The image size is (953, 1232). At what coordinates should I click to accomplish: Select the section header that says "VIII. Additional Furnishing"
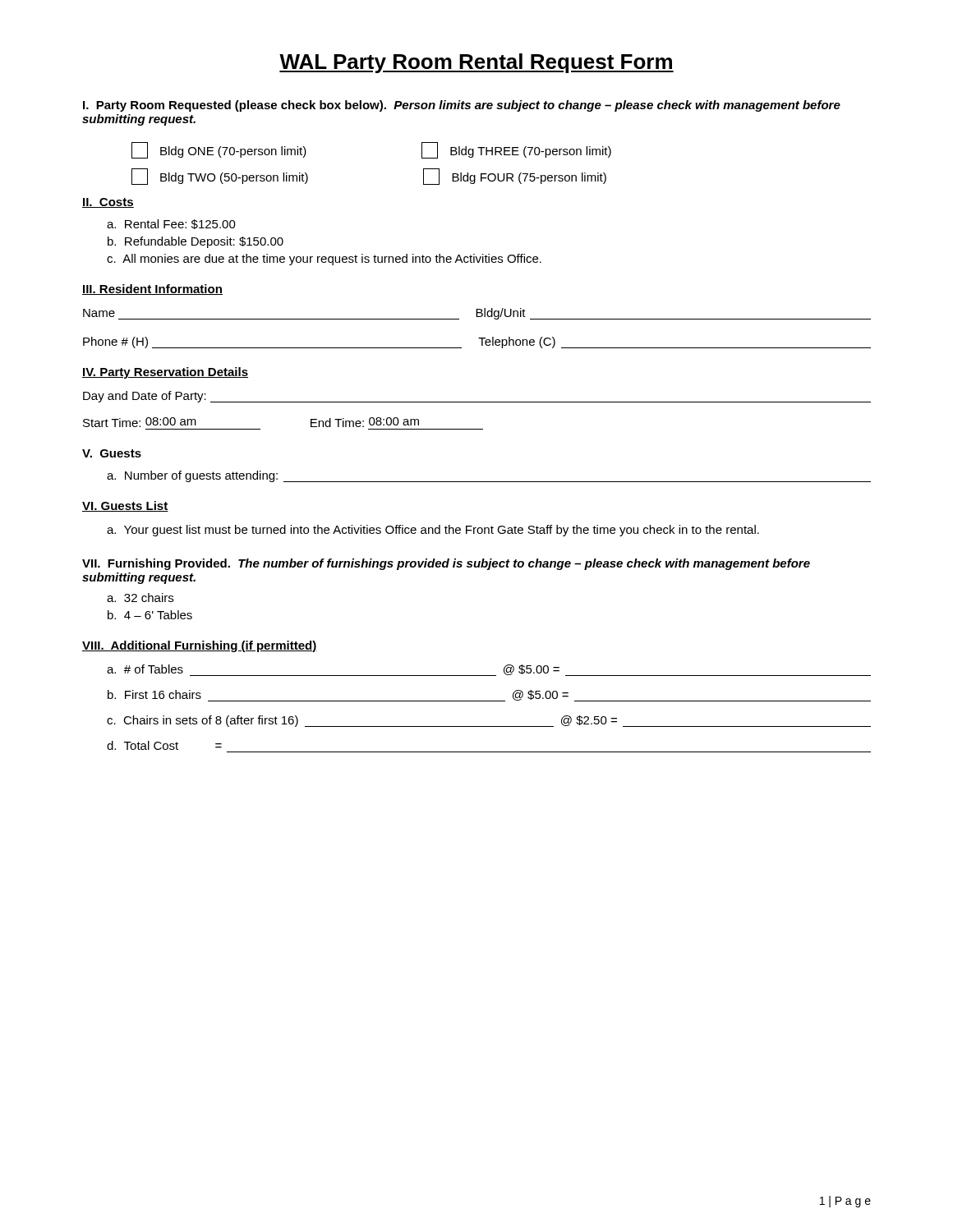(x=199, y=645)
